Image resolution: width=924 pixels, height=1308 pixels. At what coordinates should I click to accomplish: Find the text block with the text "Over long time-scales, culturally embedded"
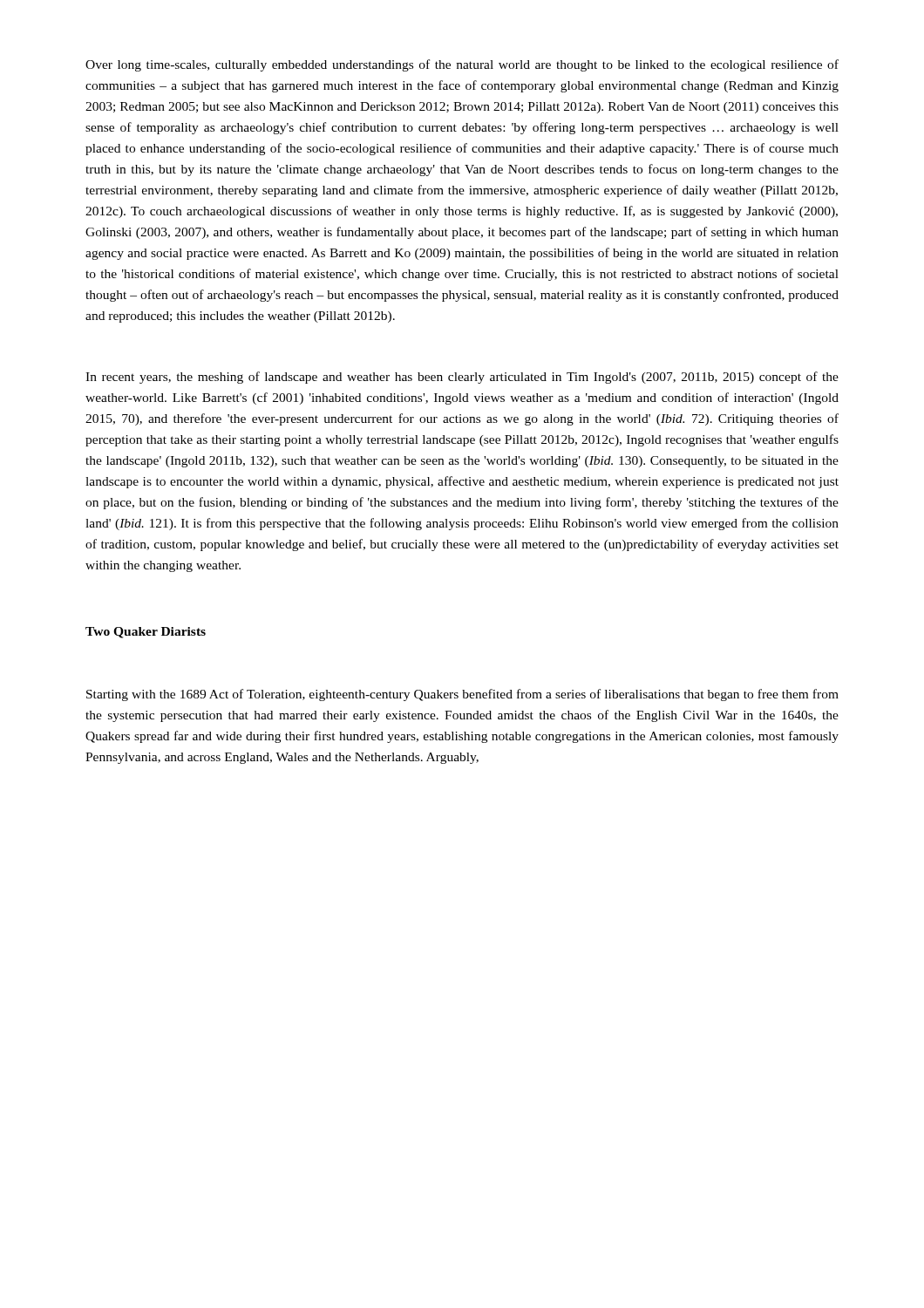[x=462, y=190]
